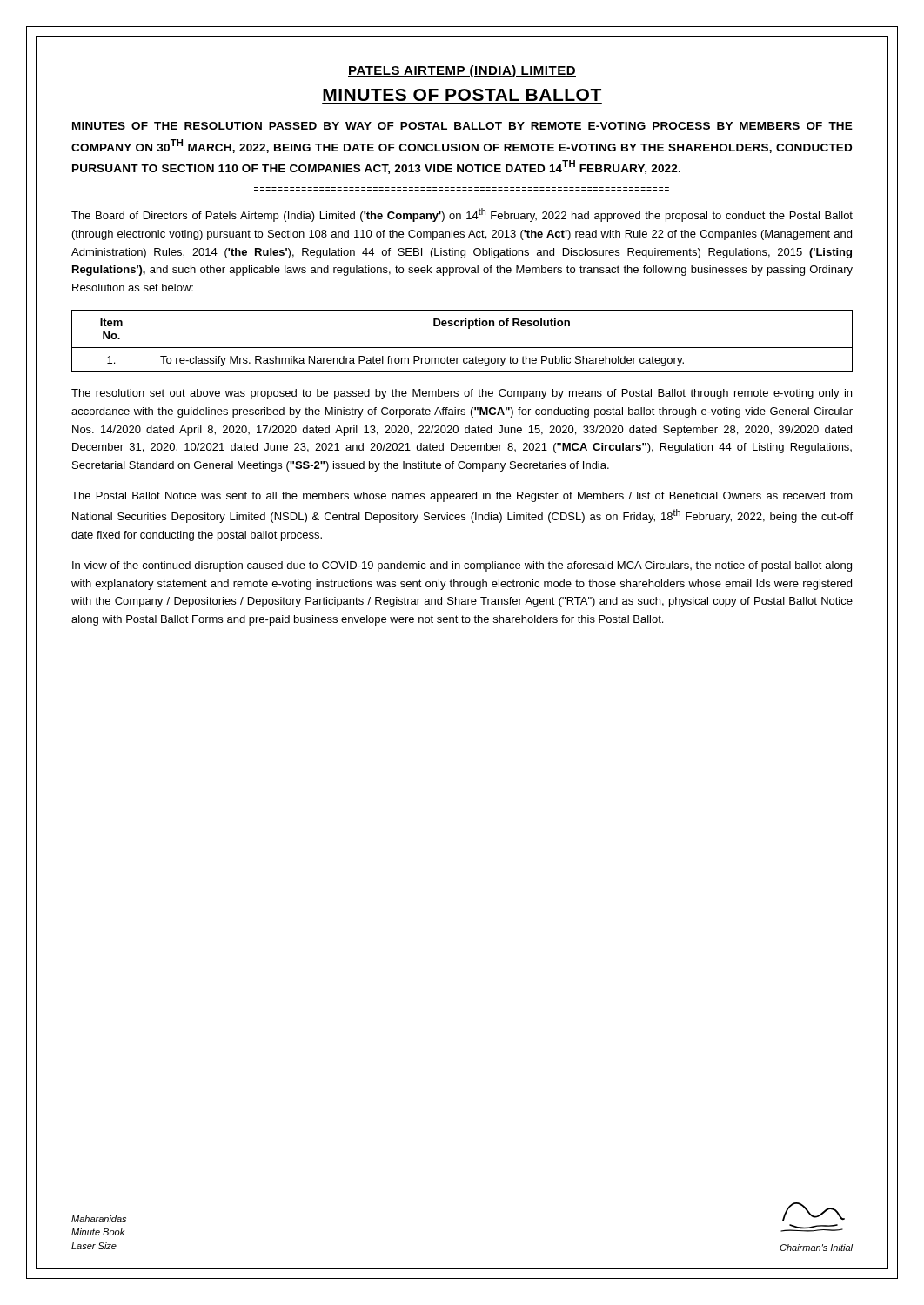This screenshot has width=924, height=1305.
Task: Point to the block beginning "In view of"
Action: pos(462,592)
